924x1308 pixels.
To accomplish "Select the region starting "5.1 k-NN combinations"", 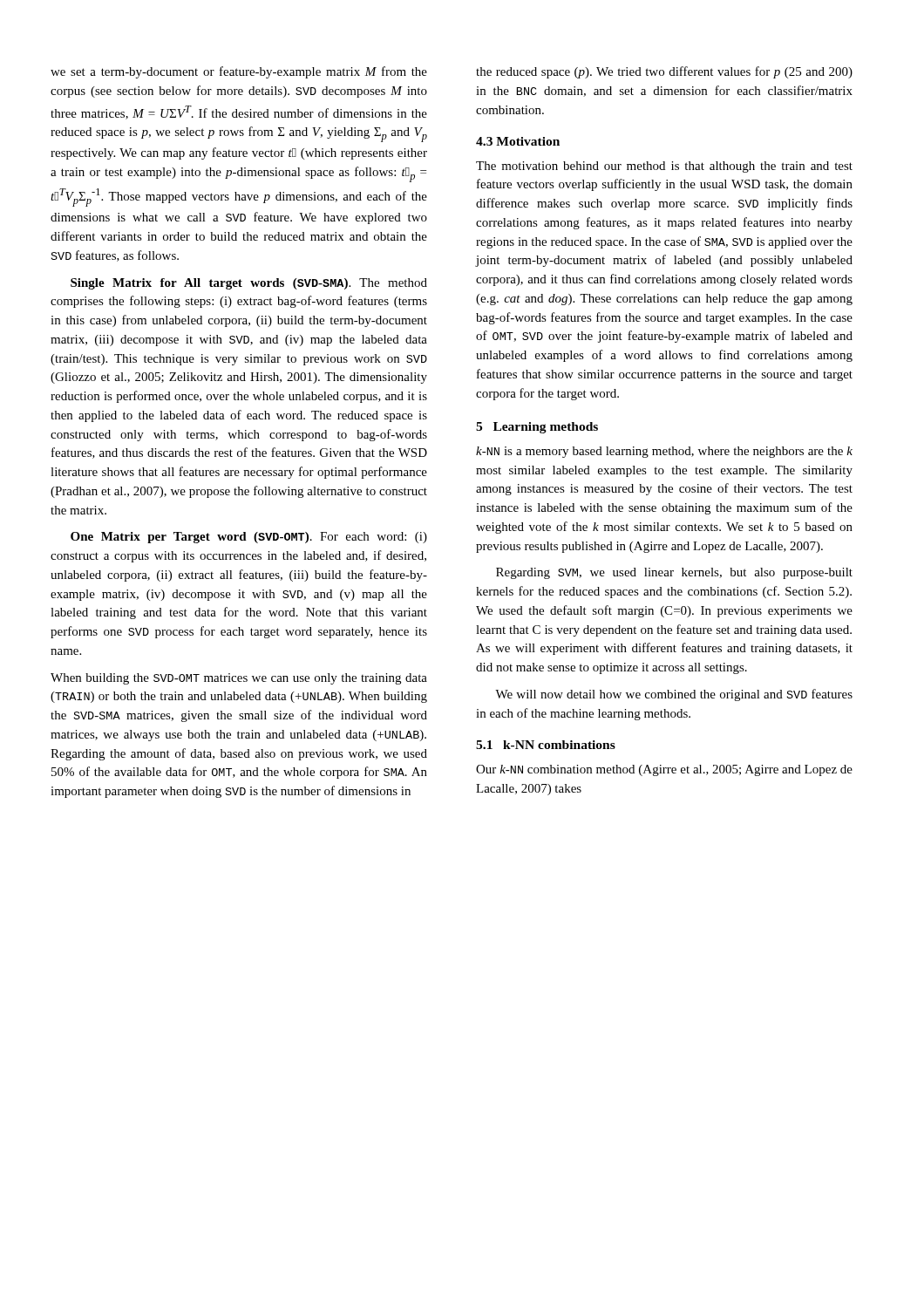I will [546, 745].
